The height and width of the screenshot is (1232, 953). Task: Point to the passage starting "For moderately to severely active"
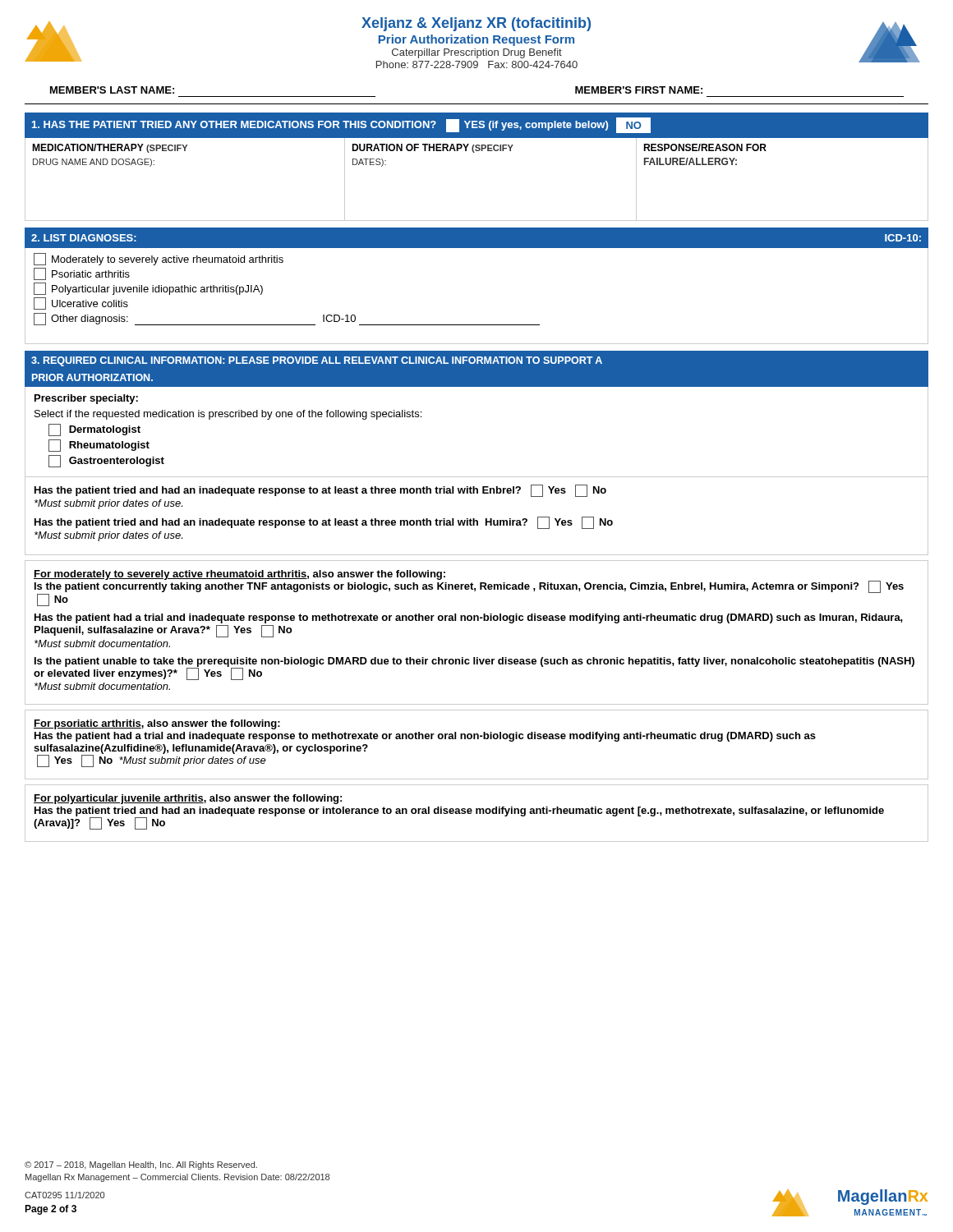click(476, 630)
